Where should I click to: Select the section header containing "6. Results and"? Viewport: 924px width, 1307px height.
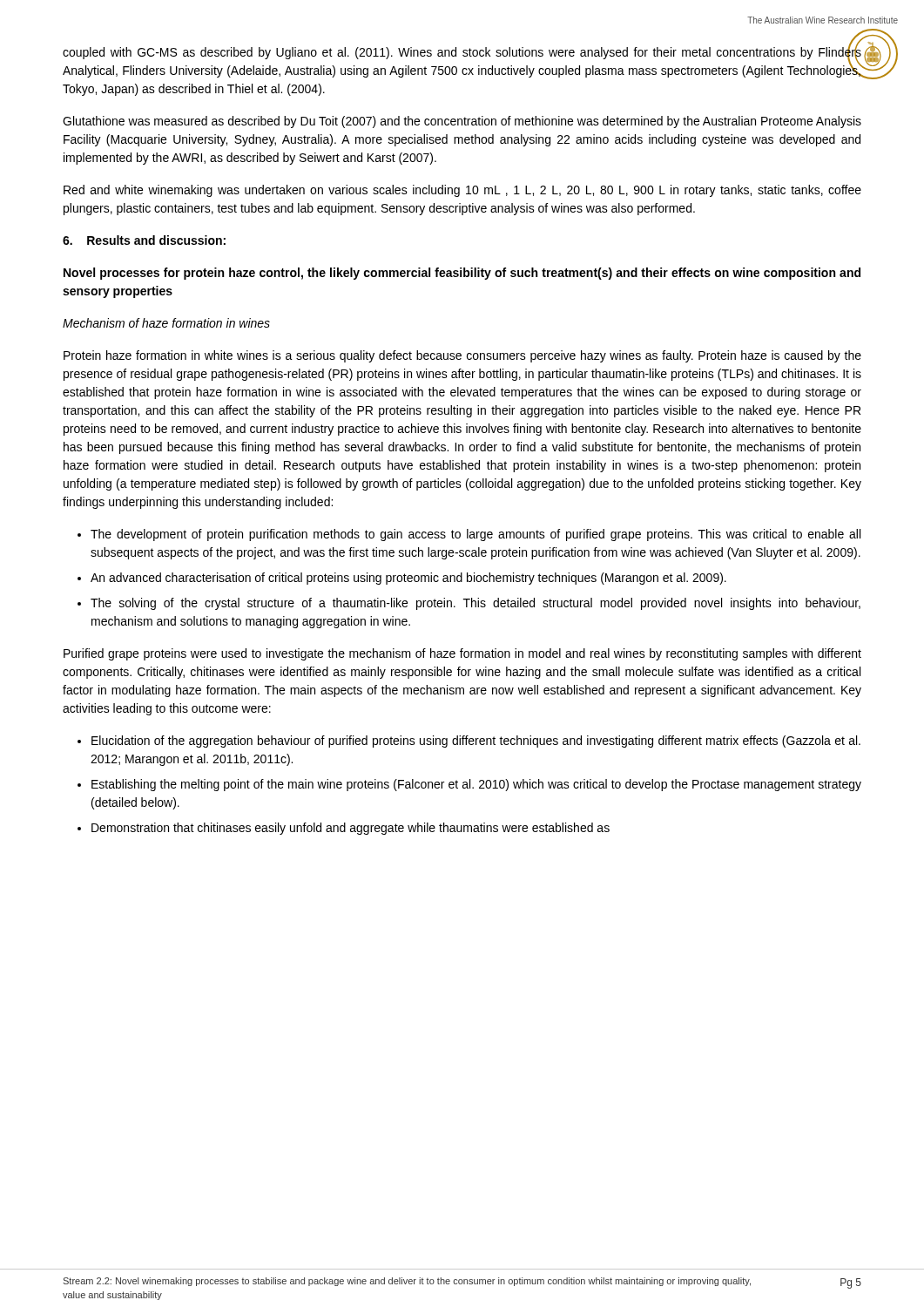[x=144, y=240]
